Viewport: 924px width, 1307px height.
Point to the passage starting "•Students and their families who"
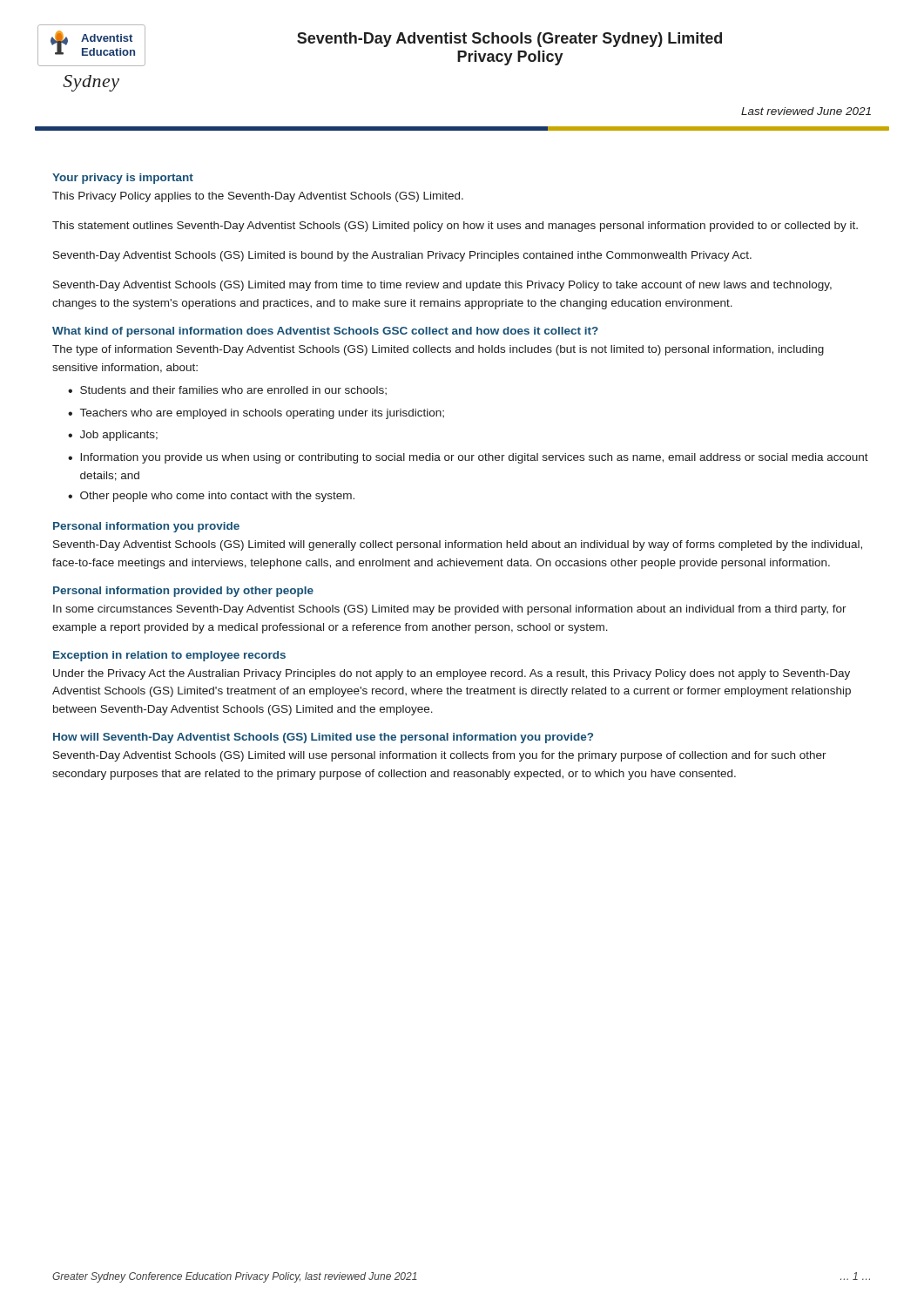(227, 390)
